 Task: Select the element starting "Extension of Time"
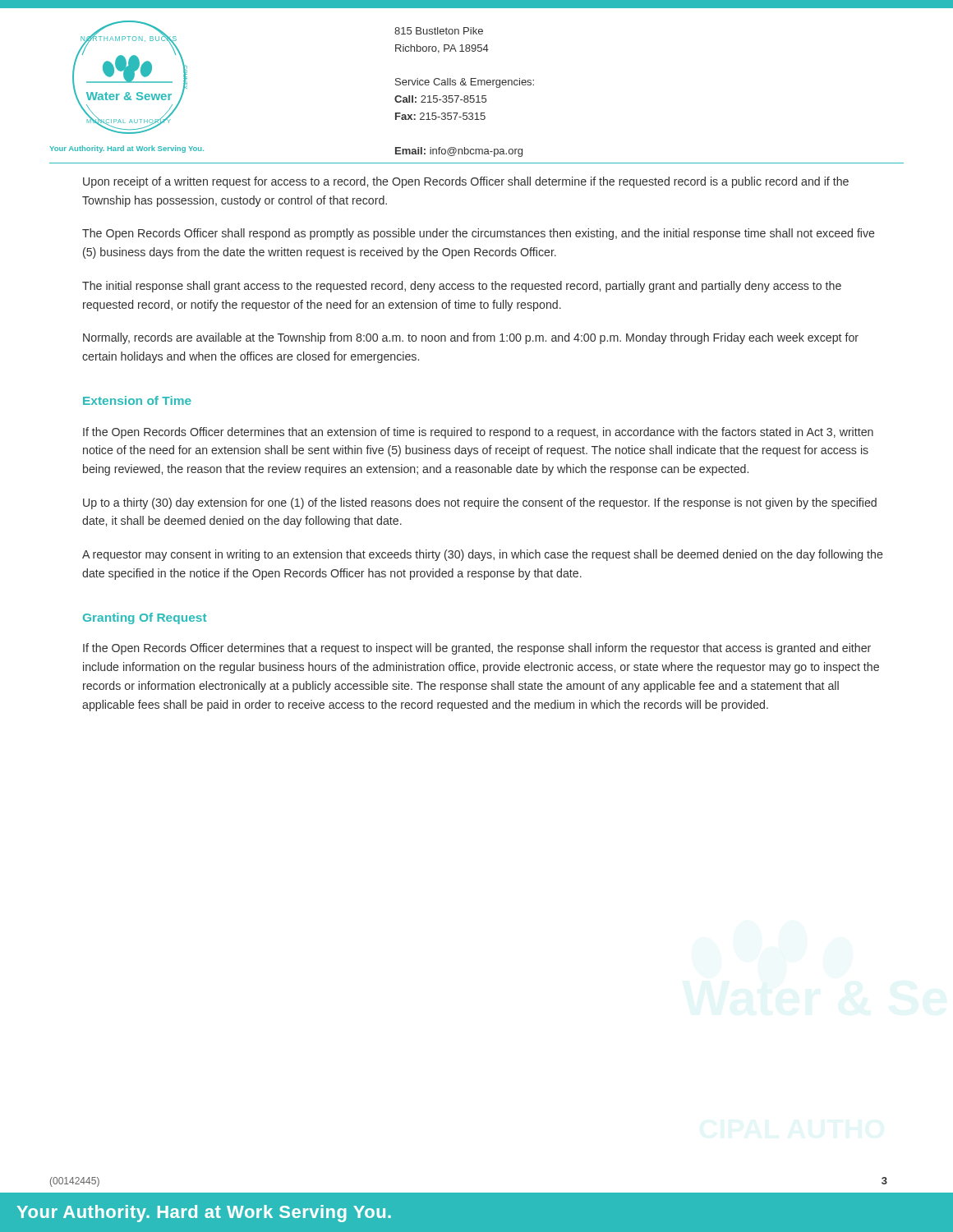(x=137, y=400)
